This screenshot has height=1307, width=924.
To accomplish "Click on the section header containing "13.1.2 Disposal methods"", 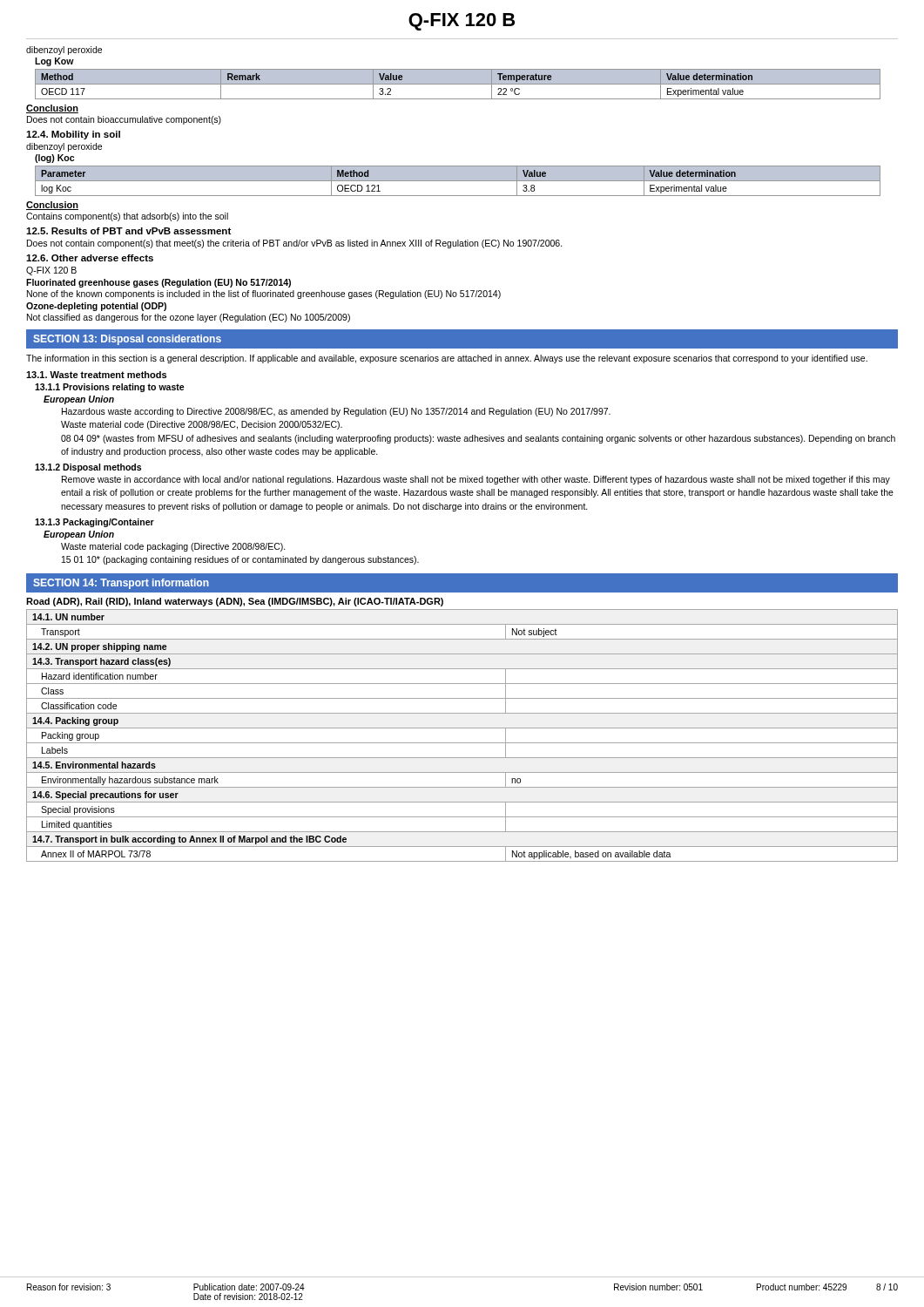I will click(88, 467).
